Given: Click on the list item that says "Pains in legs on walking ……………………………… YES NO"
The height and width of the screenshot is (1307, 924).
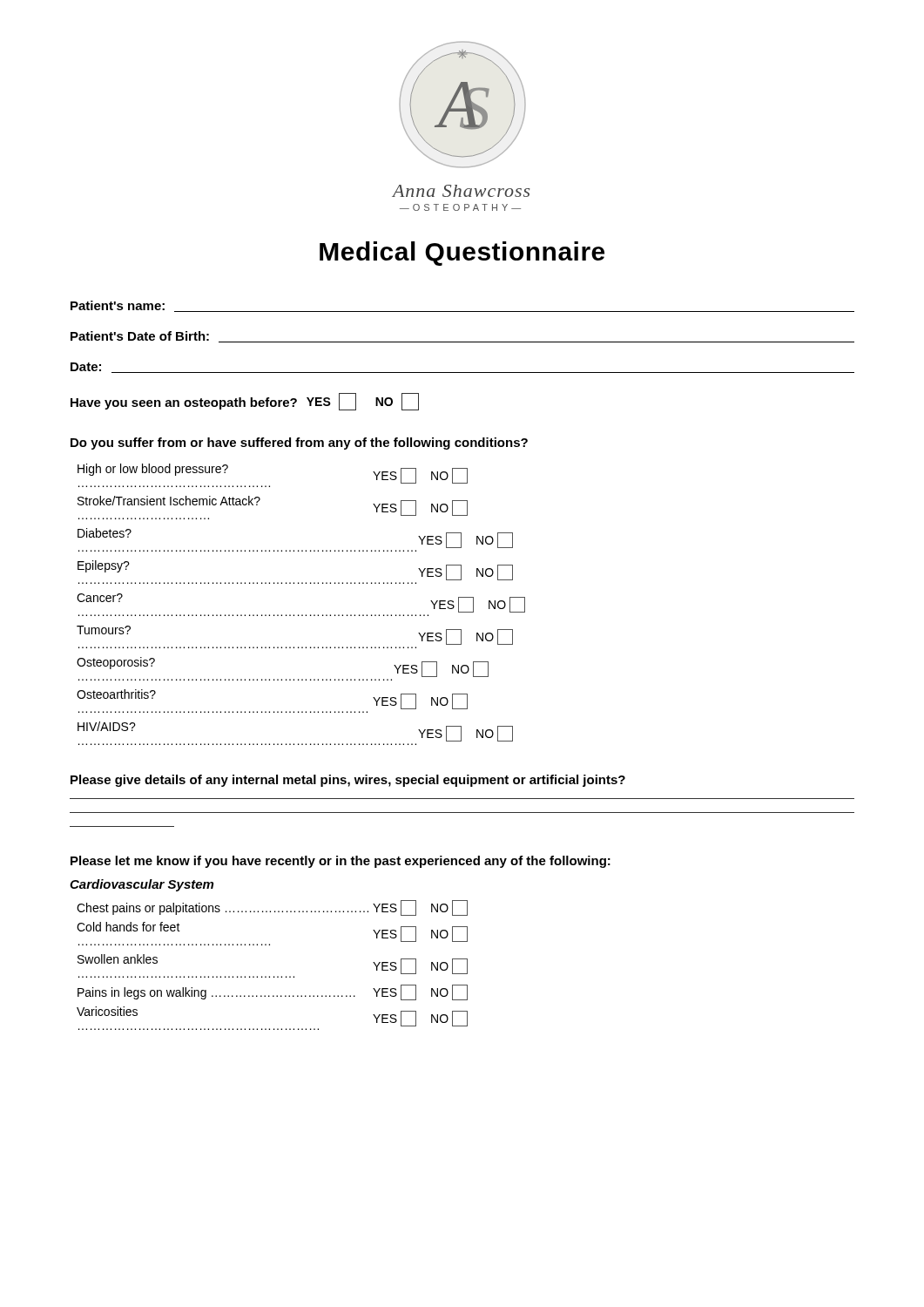Looking at the screenshot, I should point(272,992).
